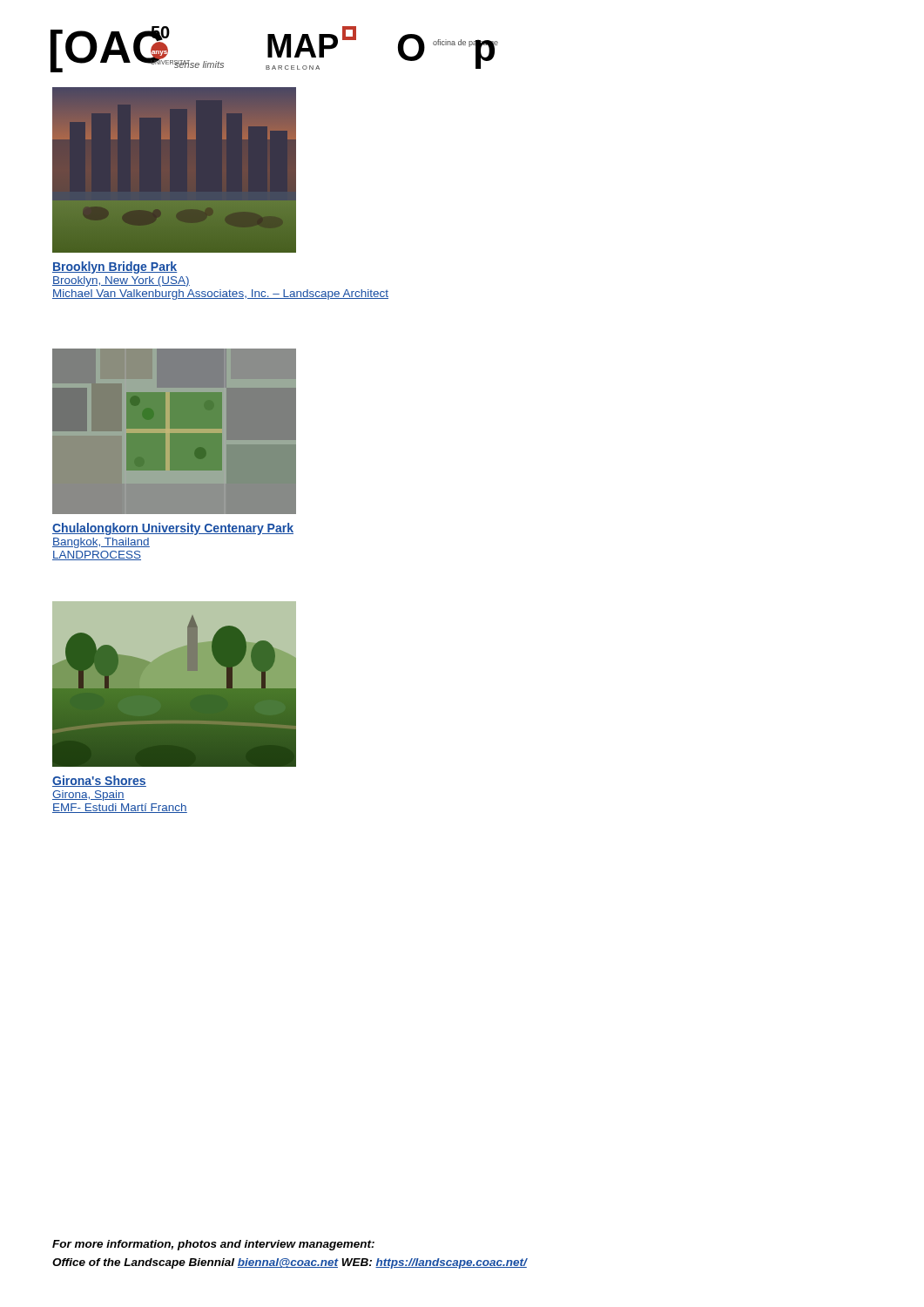Click on the text block starting "Brooklyn Bridge Park Brooklyn, New"
The height and width of the screenshot is (1307, 924).
(220, 280)
